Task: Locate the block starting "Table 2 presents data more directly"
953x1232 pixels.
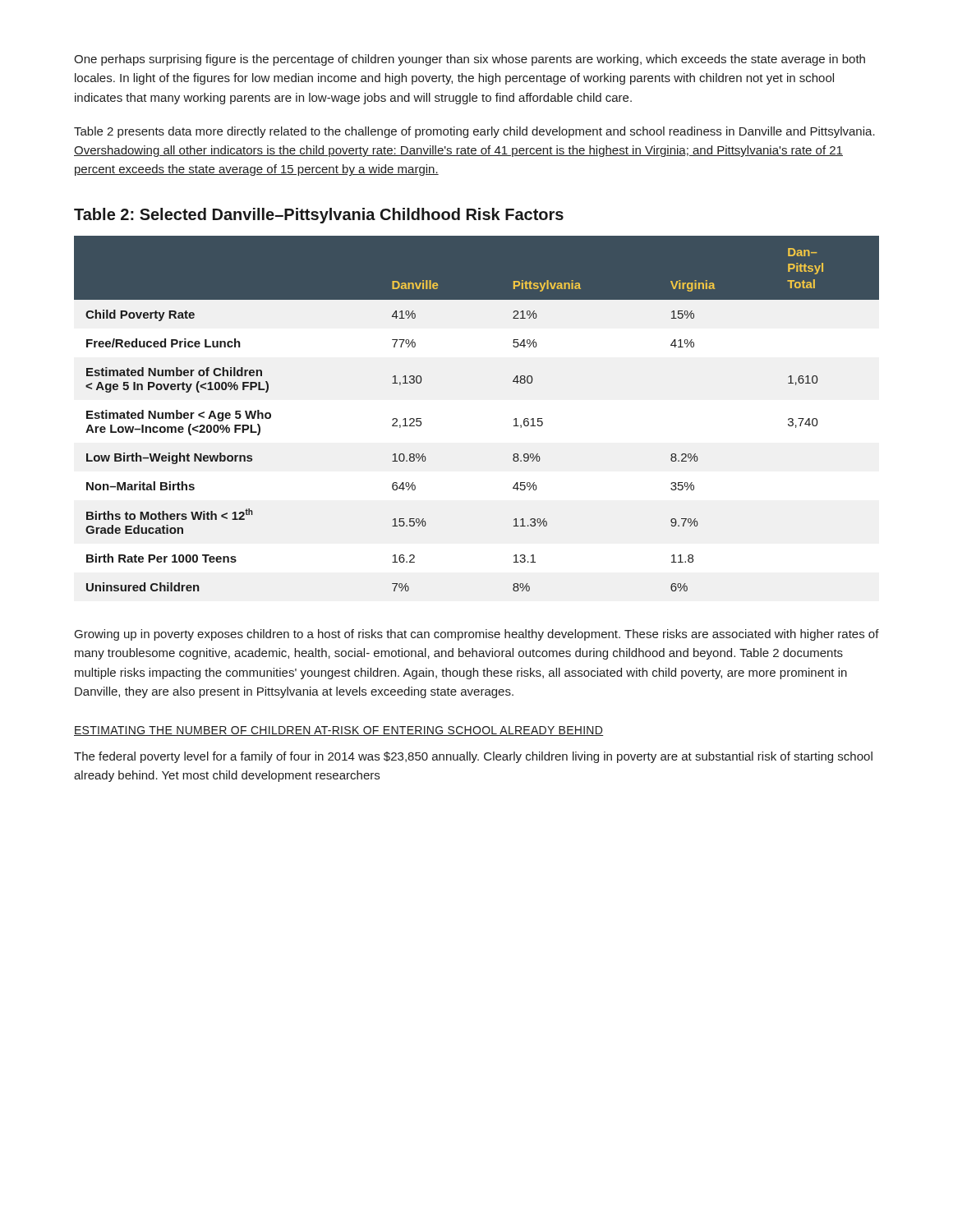Action: [475, 150]
